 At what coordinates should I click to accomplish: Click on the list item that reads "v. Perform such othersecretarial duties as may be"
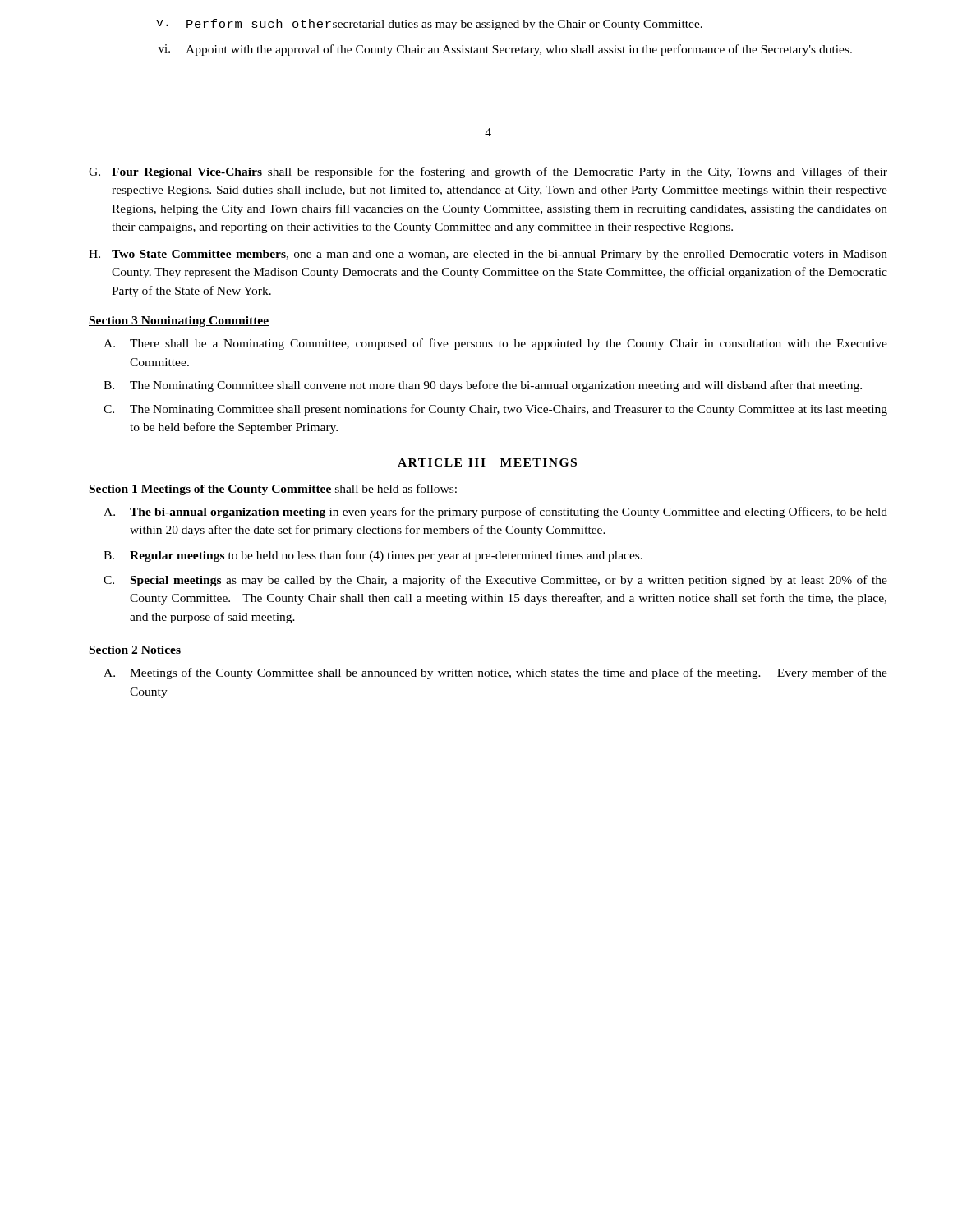513,24
